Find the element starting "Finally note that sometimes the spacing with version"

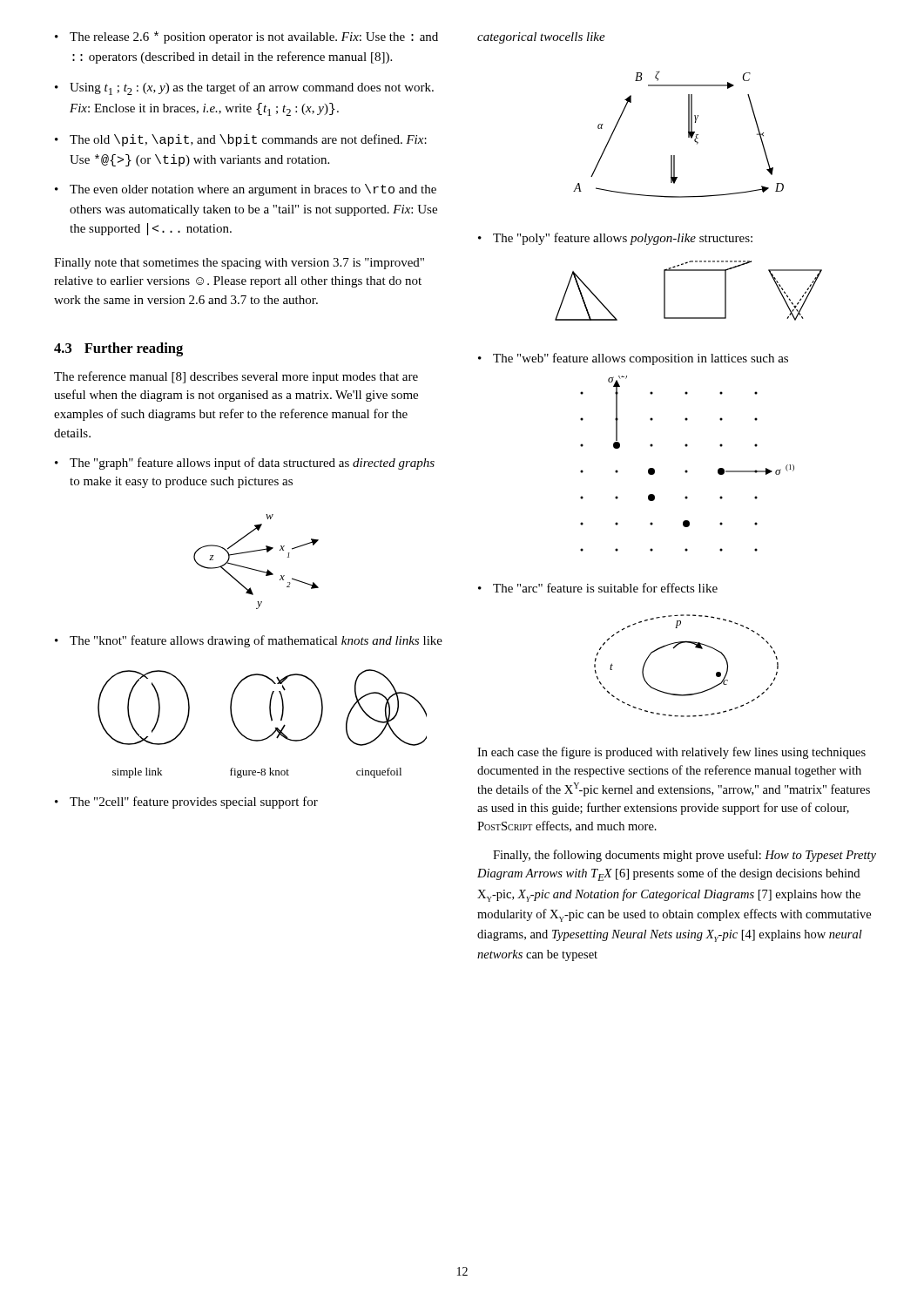(x=239, y=281)
